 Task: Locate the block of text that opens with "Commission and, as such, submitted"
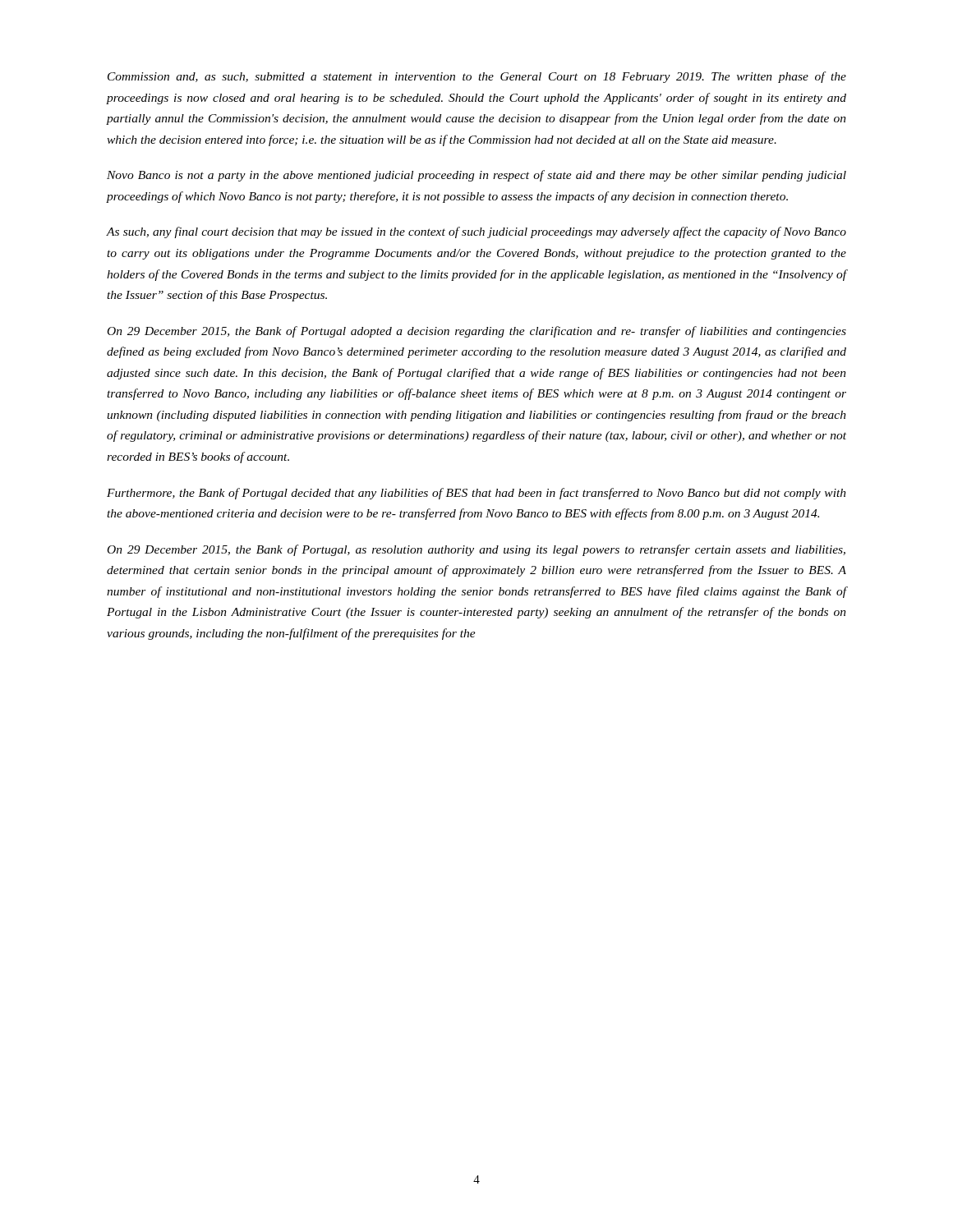476,107
